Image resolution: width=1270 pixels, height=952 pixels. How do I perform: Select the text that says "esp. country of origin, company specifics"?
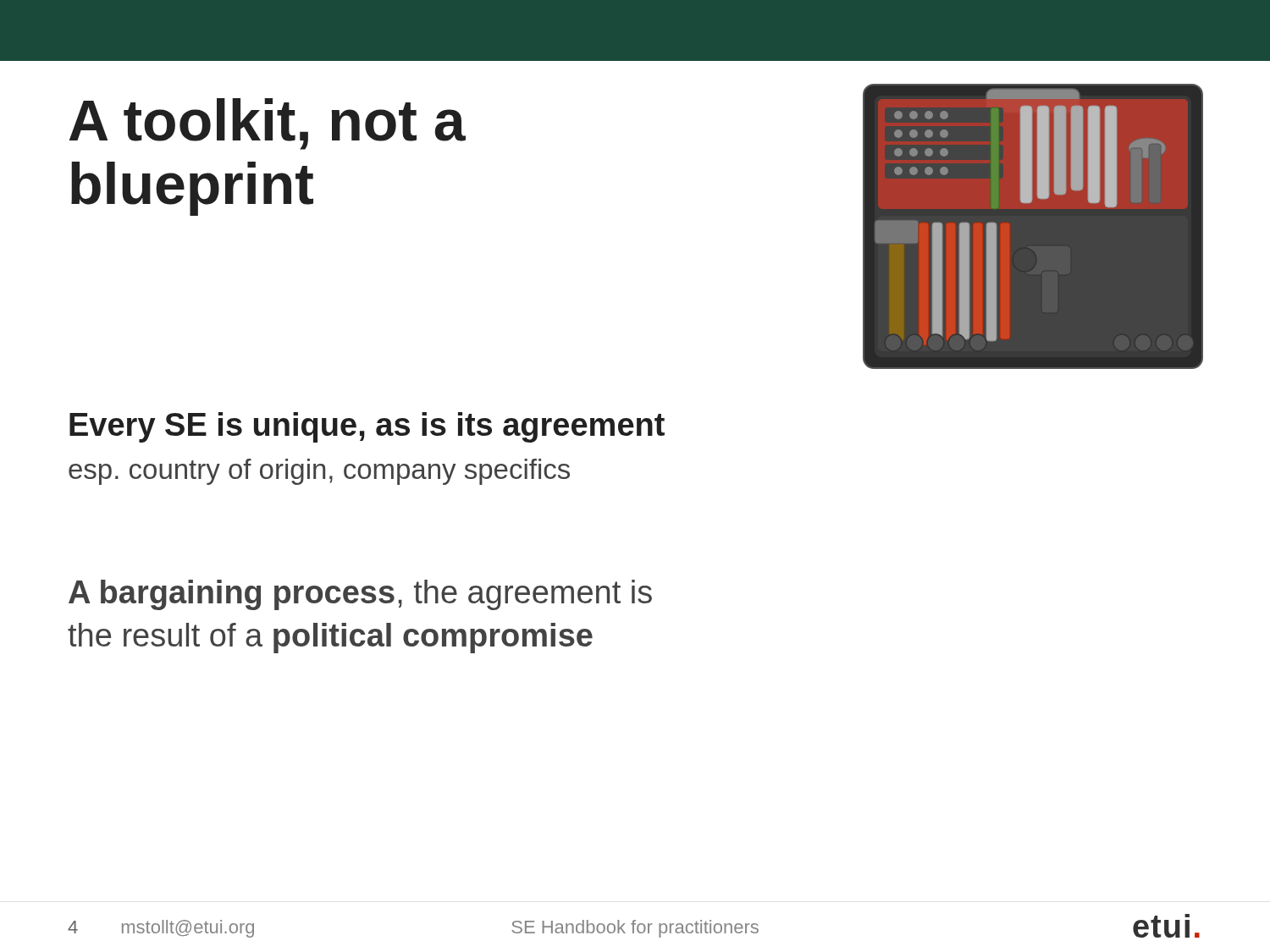[319, 469]
